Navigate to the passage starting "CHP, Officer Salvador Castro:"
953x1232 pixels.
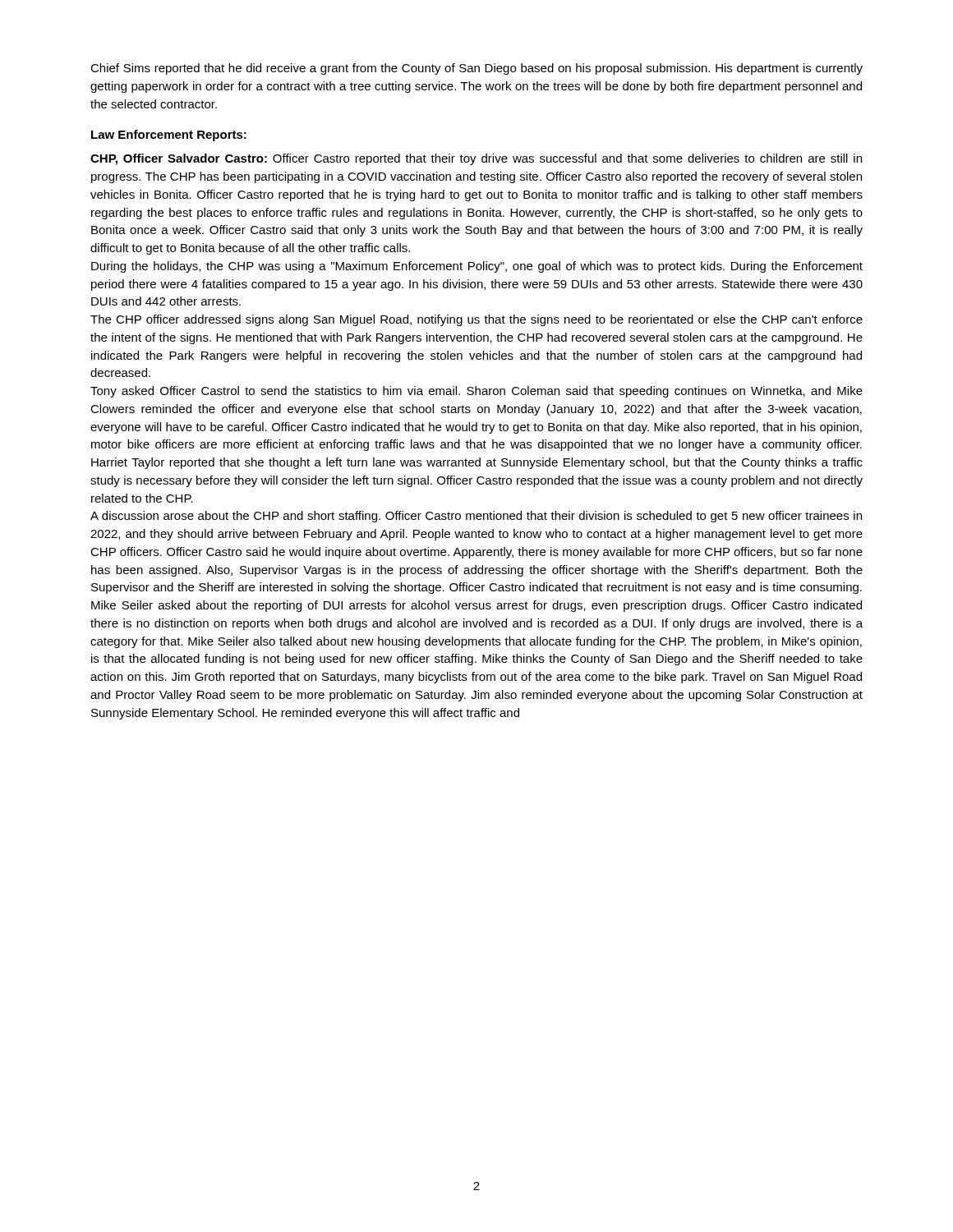point(476,203)
